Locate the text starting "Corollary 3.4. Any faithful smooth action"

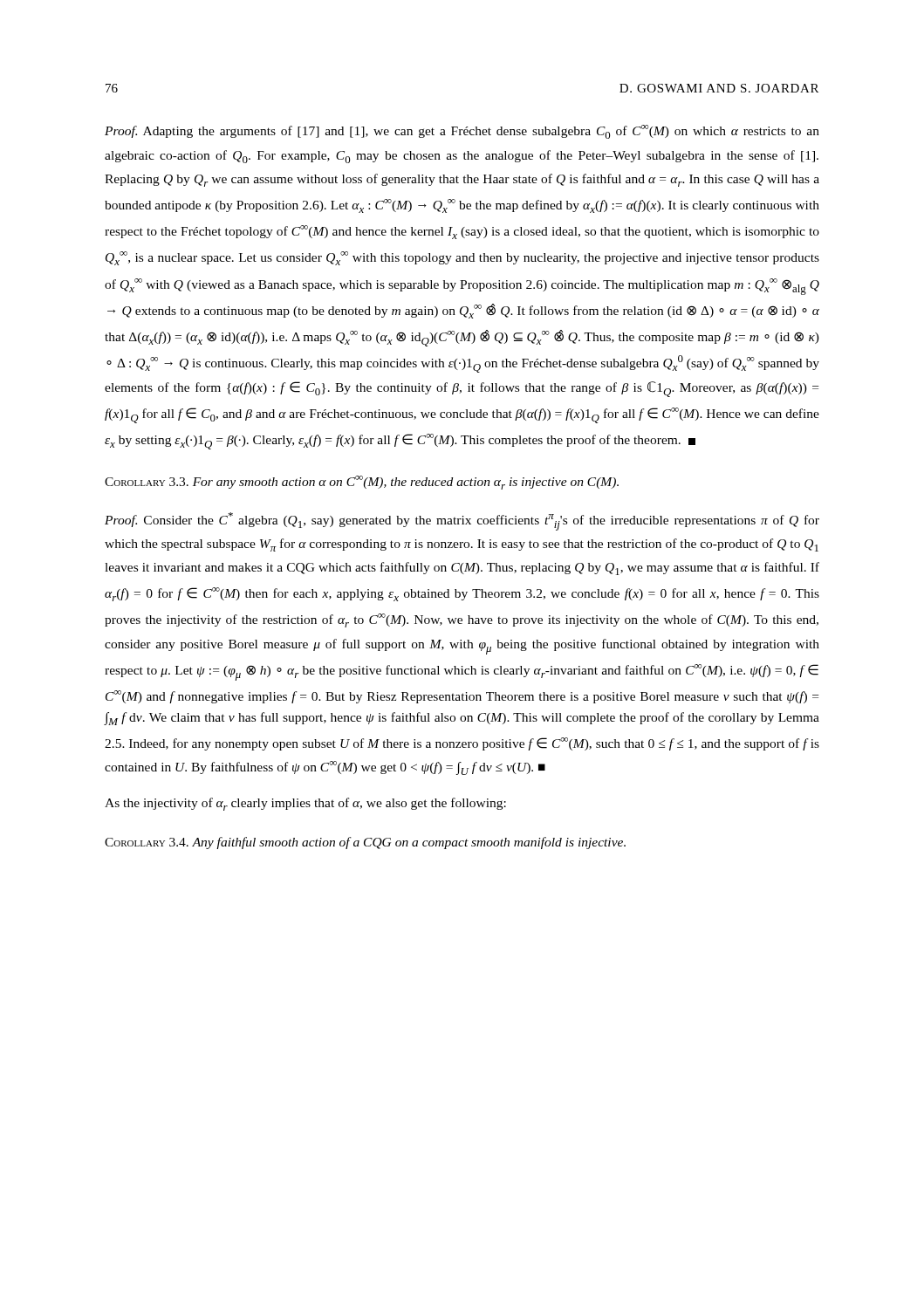tap(462, 842)
